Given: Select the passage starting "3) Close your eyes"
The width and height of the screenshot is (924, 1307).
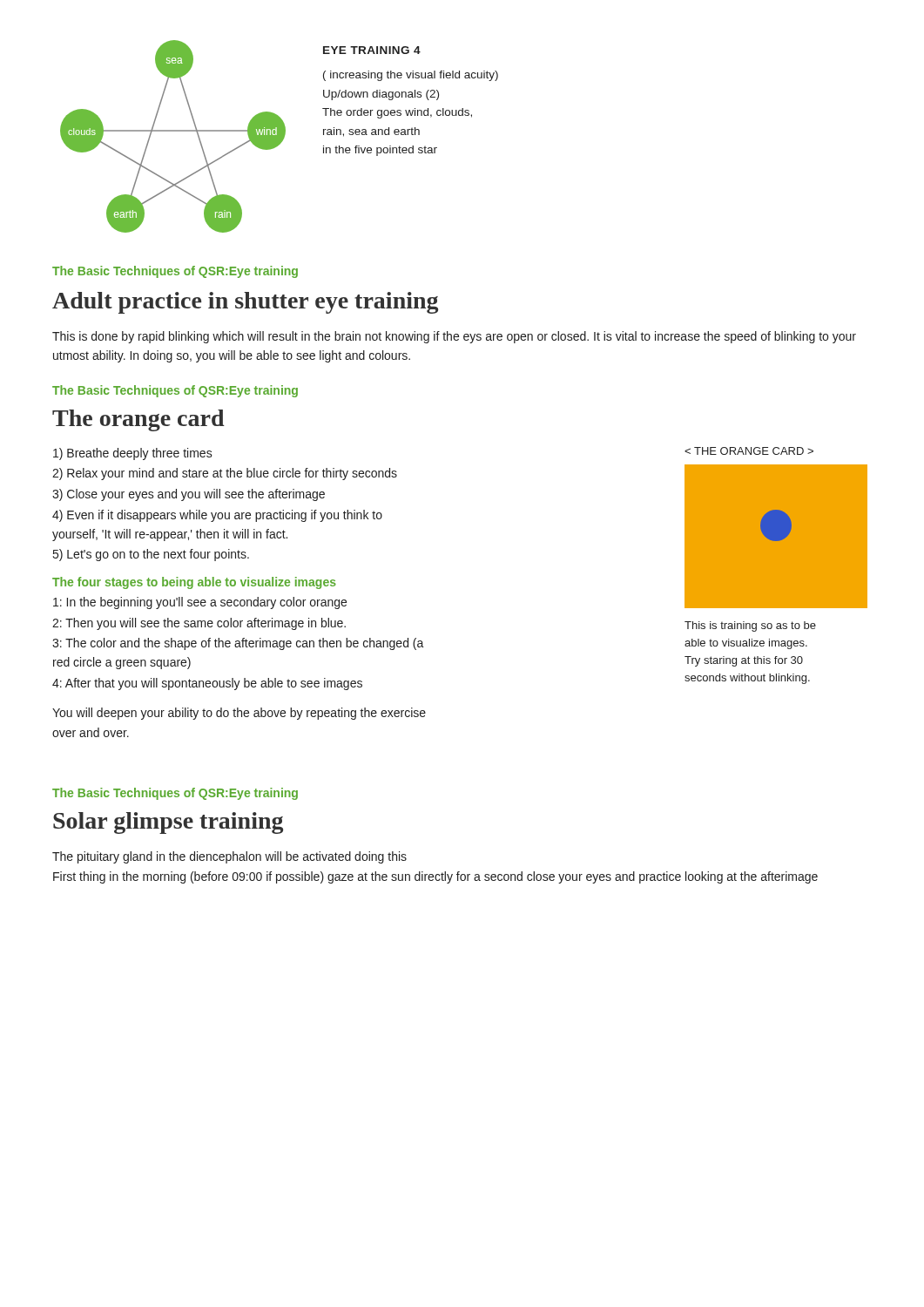Looking at the screenshot, I should click(x=189, y=494).
